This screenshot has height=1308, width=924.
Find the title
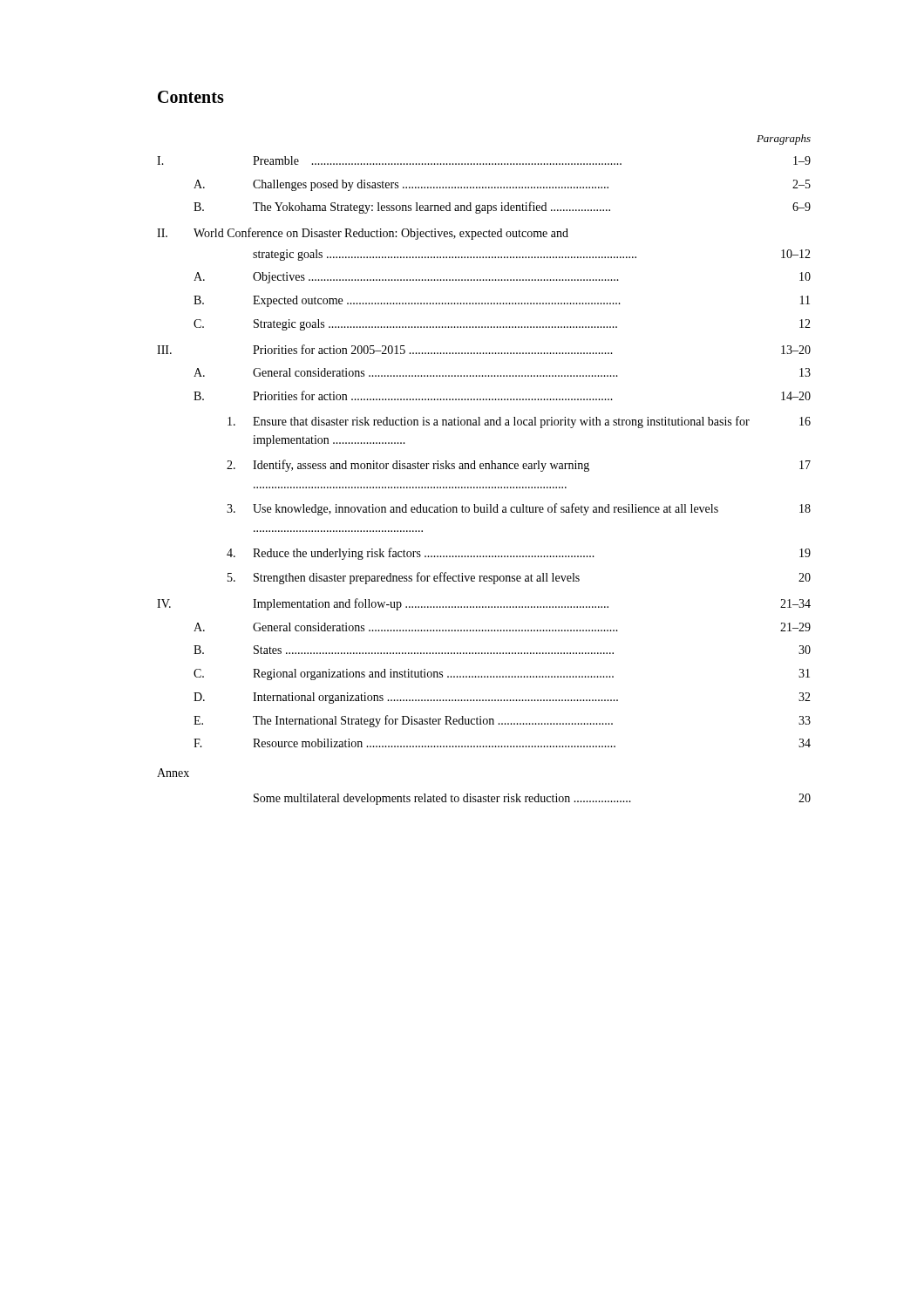click(x=190, y=97)
